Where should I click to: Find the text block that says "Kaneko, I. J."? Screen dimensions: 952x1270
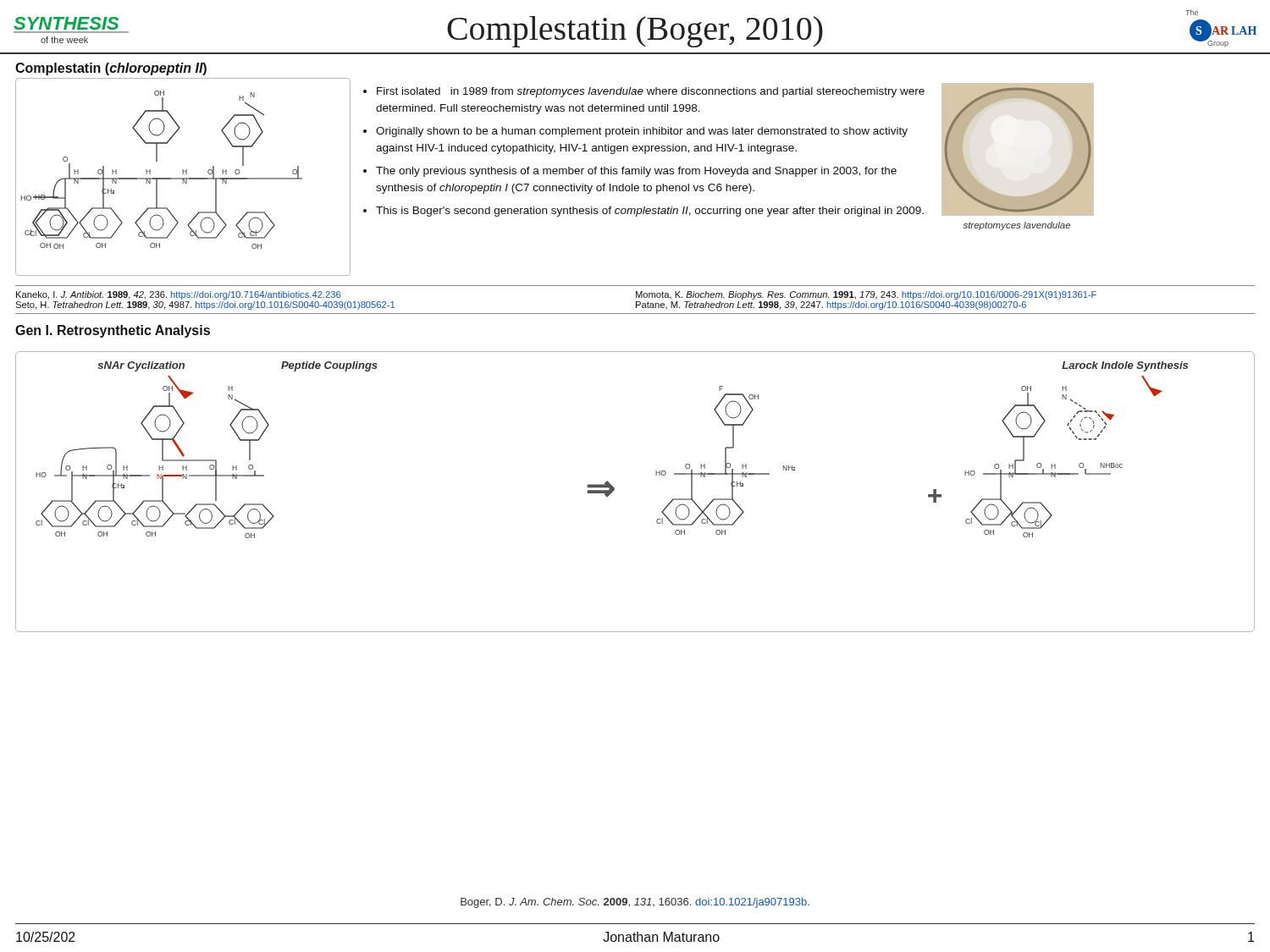click(x=635, y=300)
